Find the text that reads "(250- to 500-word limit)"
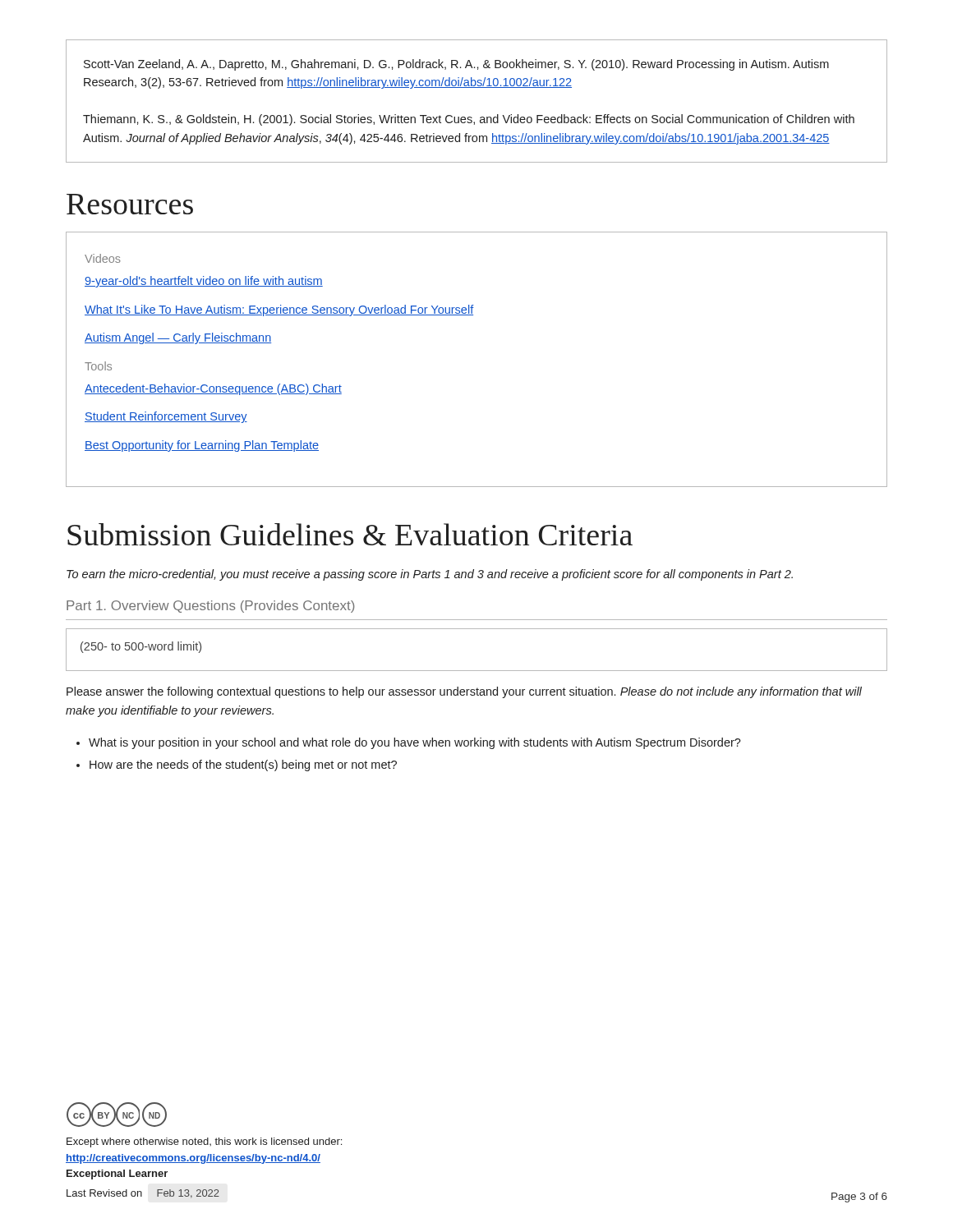This screenshot has width=953, height=1232. pos(476,650)
